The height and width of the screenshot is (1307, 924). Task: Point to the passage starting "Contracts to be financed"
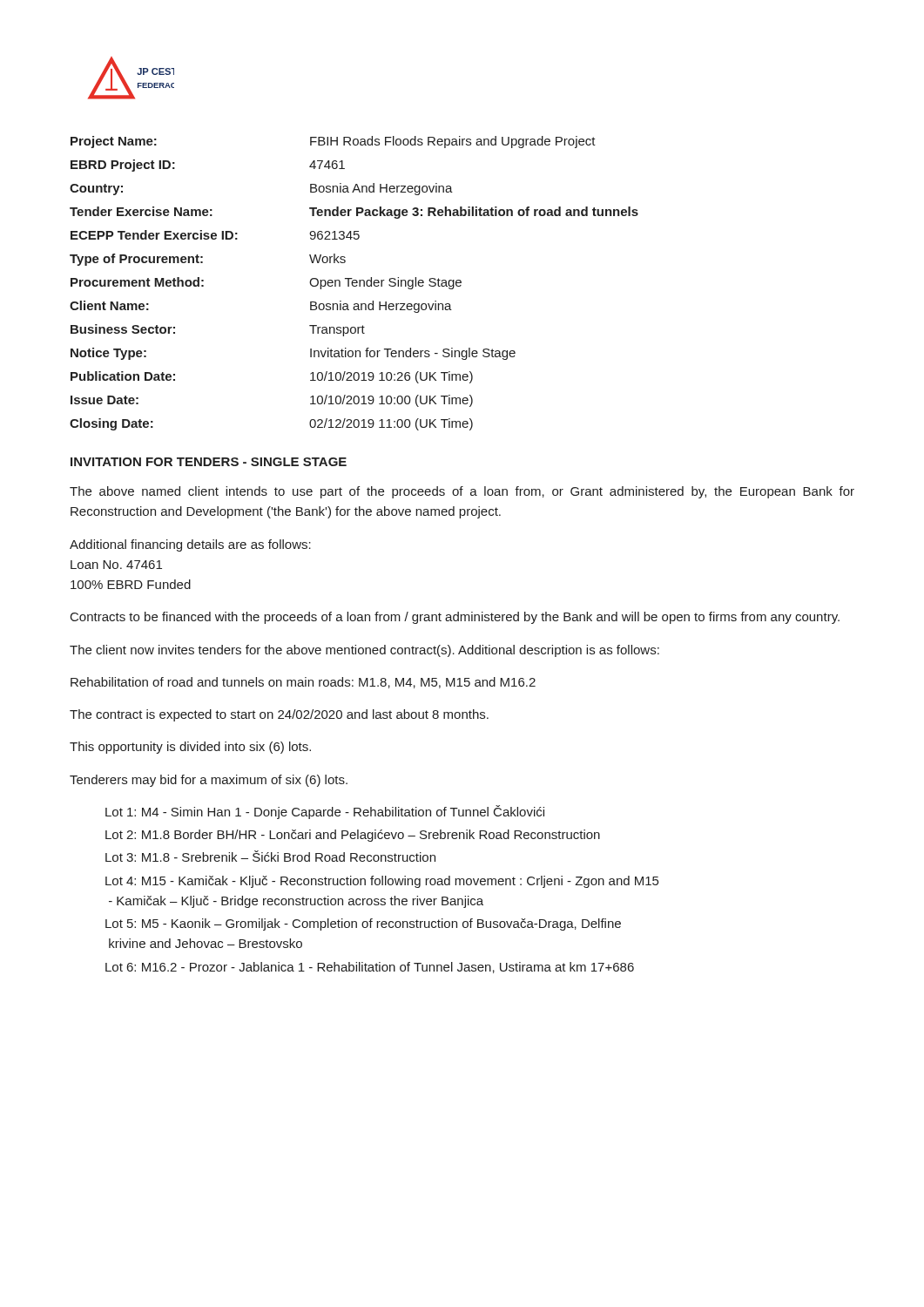click(455, 617)
